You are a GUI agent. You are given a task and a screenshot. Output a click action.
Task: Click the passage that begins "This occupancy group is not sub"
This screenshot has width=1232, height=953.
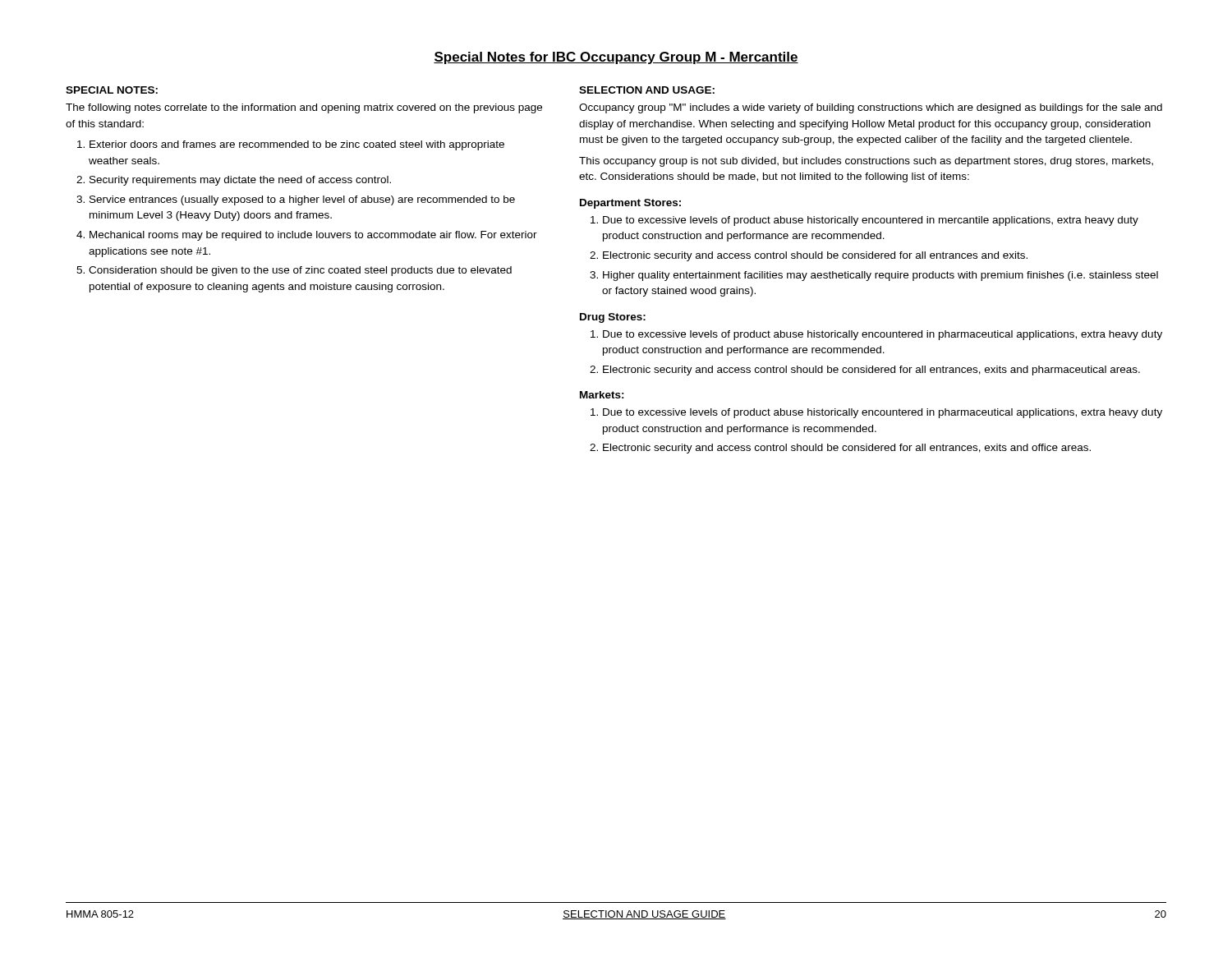(x=867, y=168)
